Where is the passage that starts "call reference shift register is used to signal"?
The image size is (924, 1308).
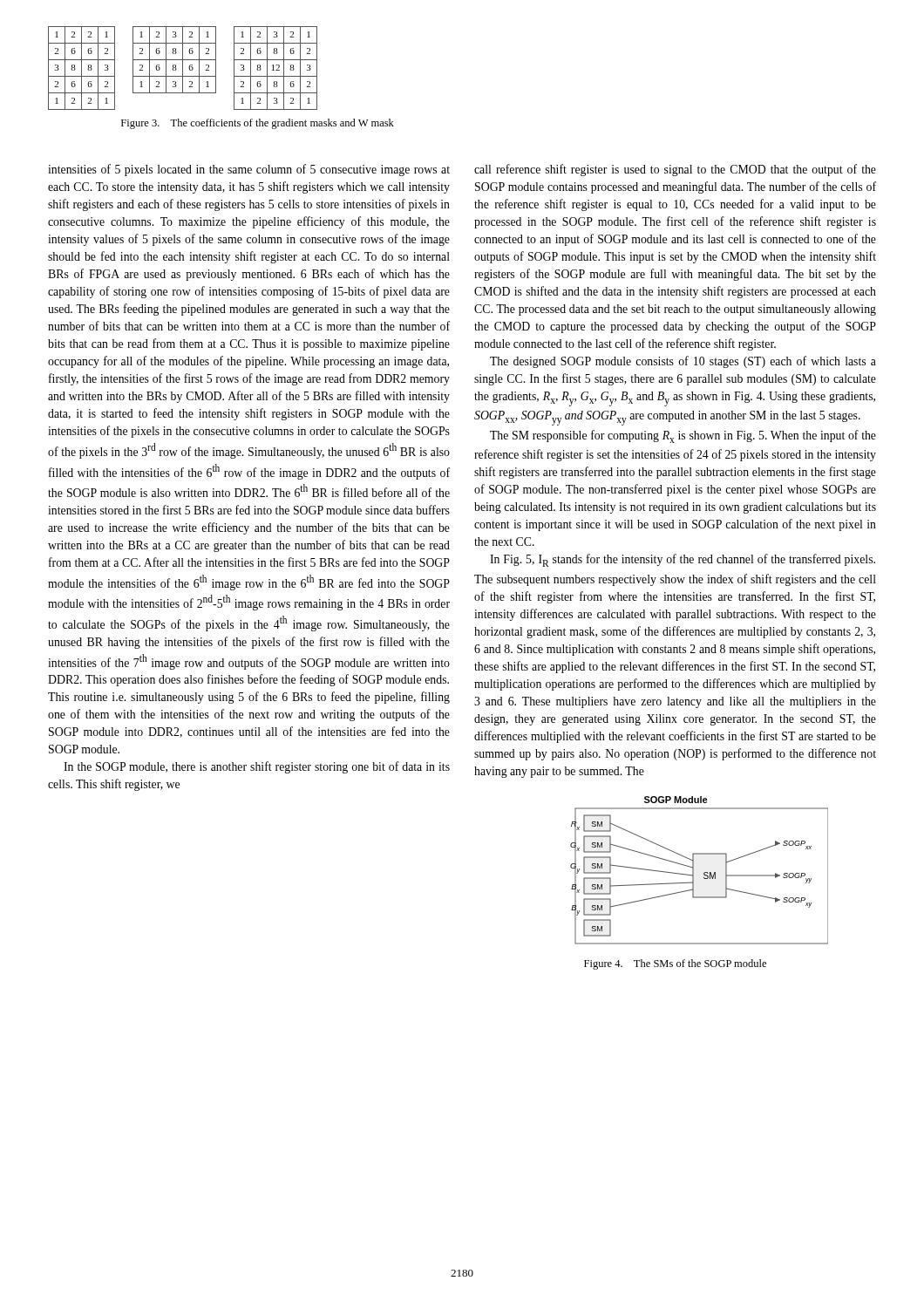tap(675, 566)
